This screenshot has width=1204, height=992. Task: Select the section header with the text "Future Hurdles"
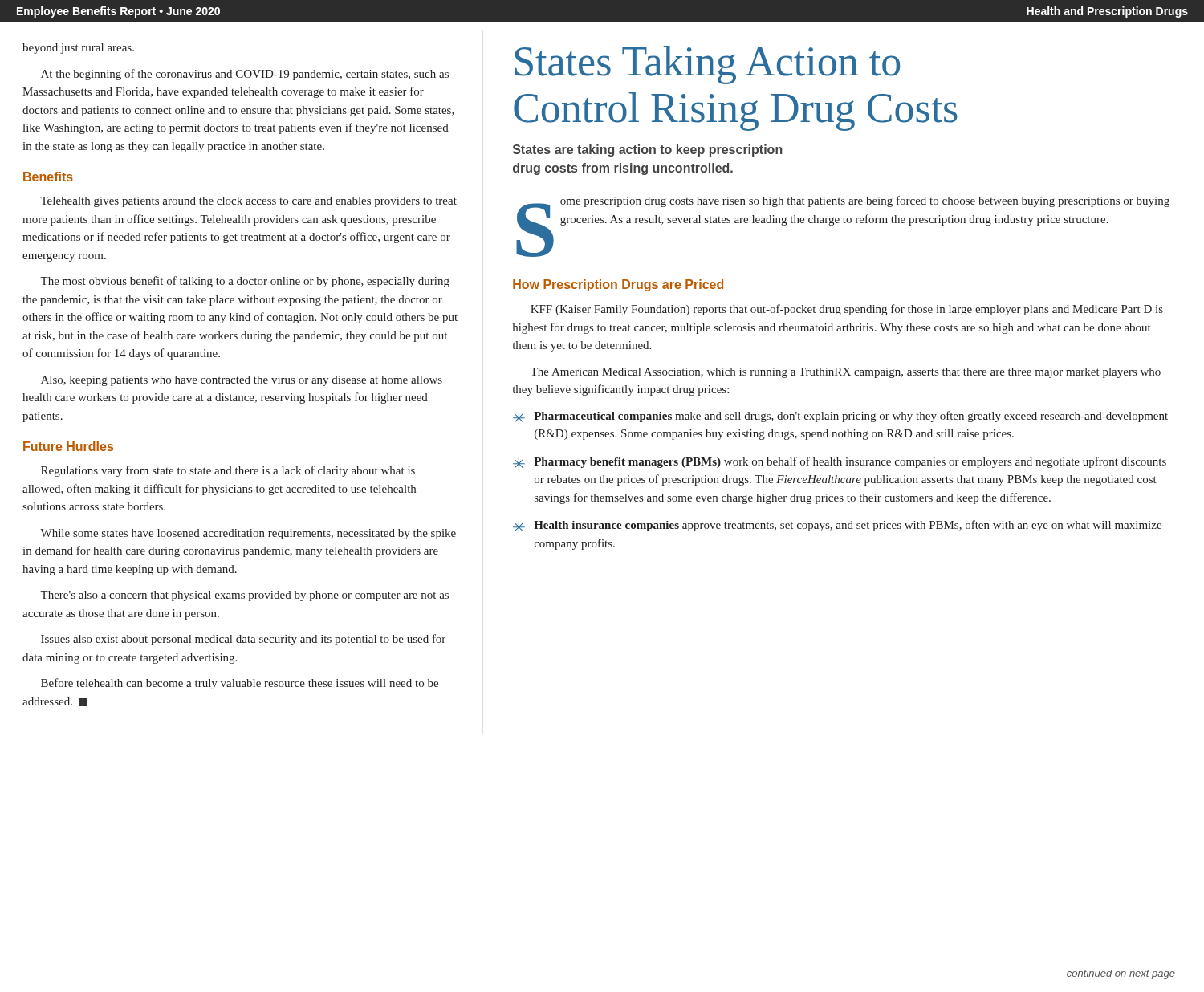(68, 447)
